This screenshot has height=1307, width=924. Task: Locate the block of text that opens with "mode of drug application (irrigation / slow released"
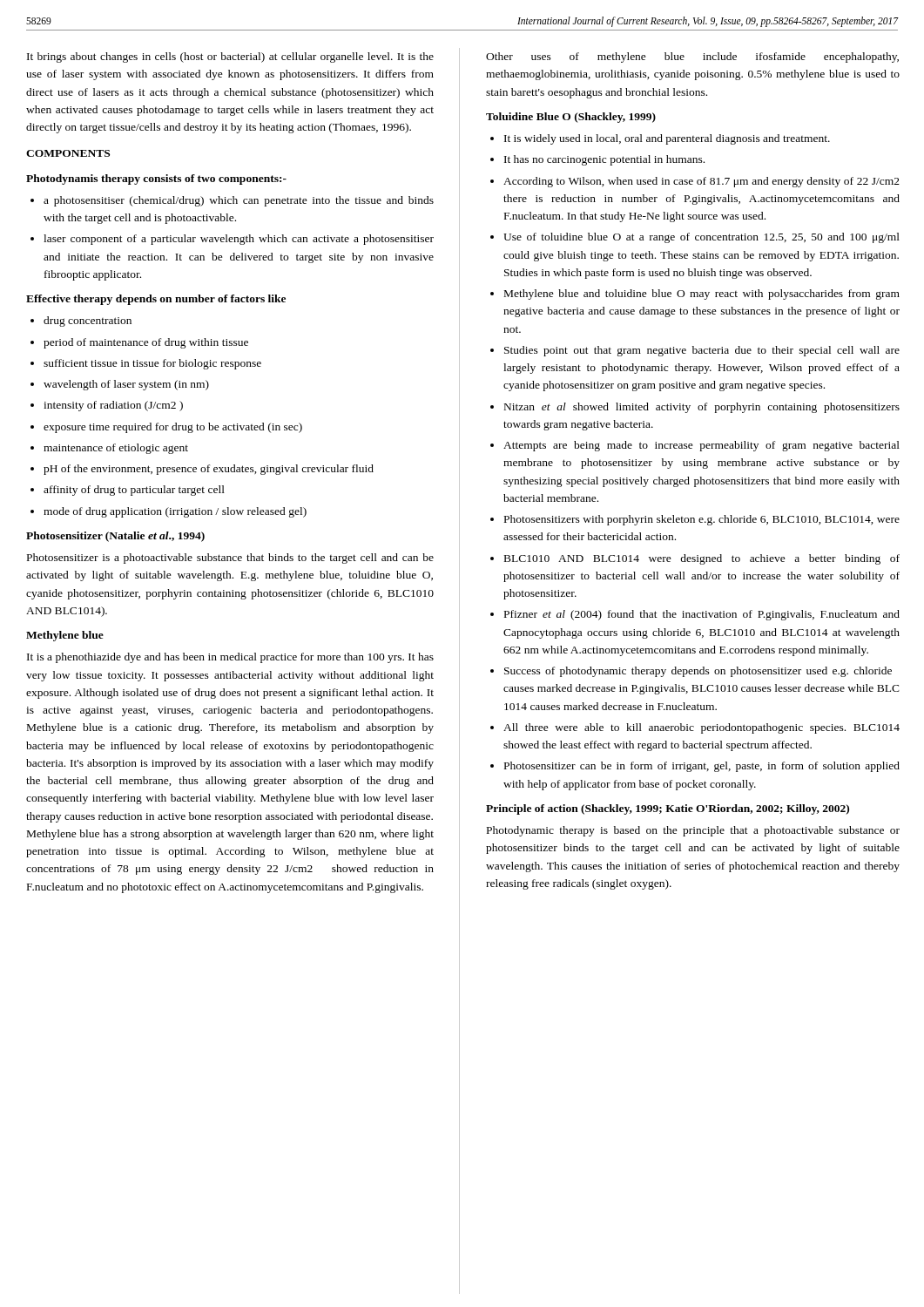pyautogui.click(x=175, y=511)
